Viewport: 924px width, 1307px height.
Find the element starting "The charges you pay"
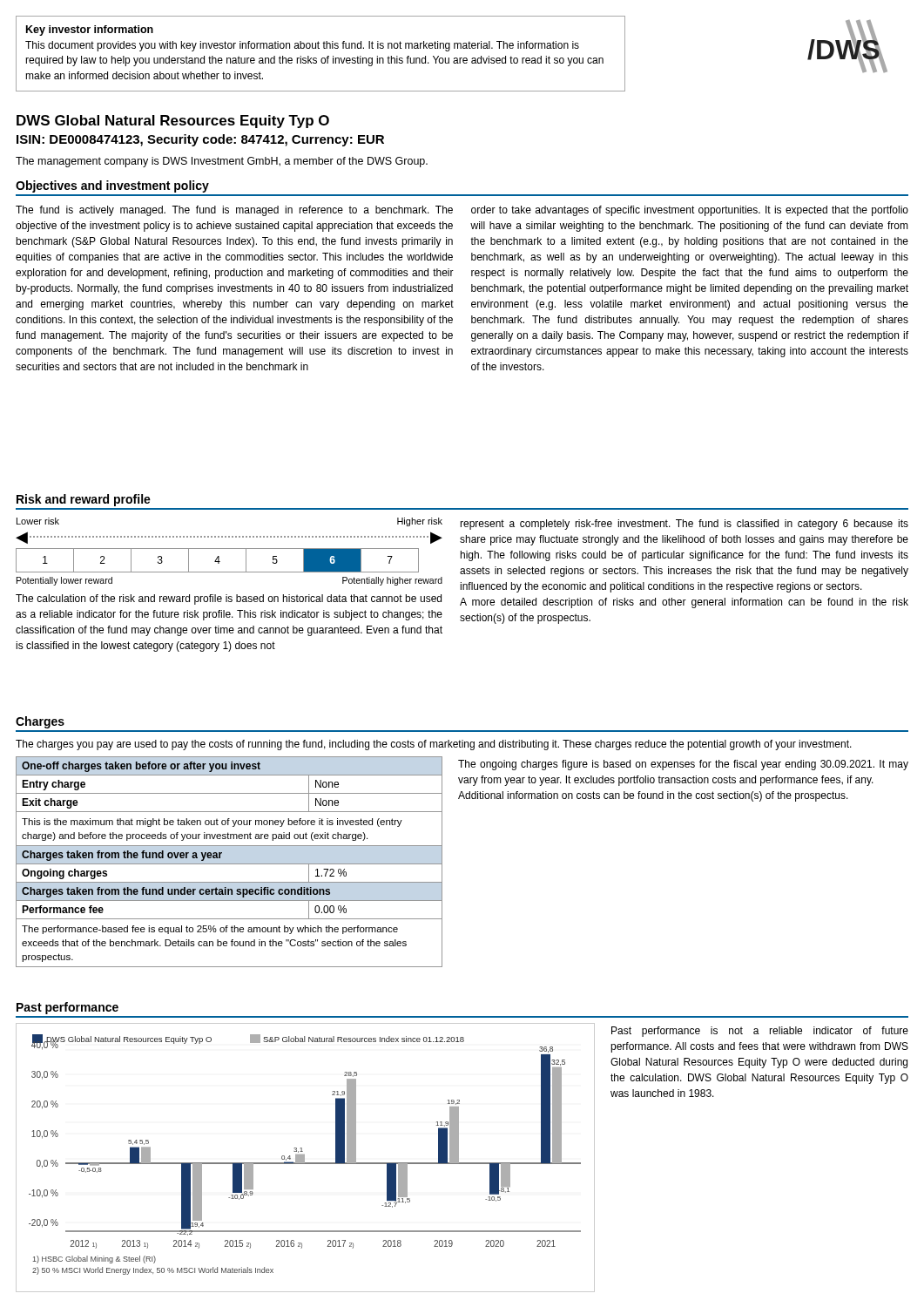pyautogui.click(x=434, y=744)
